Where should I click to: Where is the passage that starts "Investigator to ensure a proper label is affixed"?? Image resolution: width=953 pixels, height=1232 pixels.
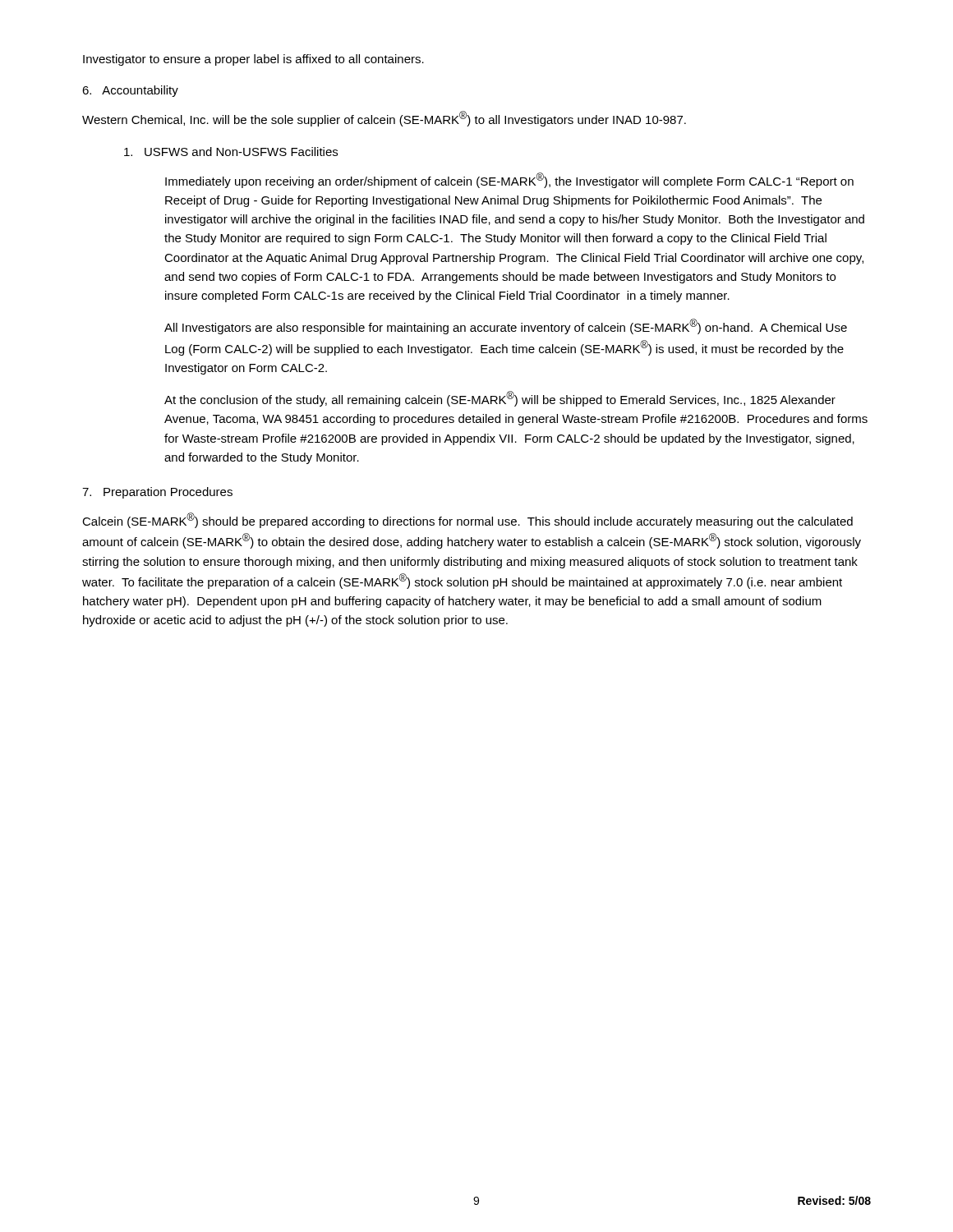tap(253, 59)
